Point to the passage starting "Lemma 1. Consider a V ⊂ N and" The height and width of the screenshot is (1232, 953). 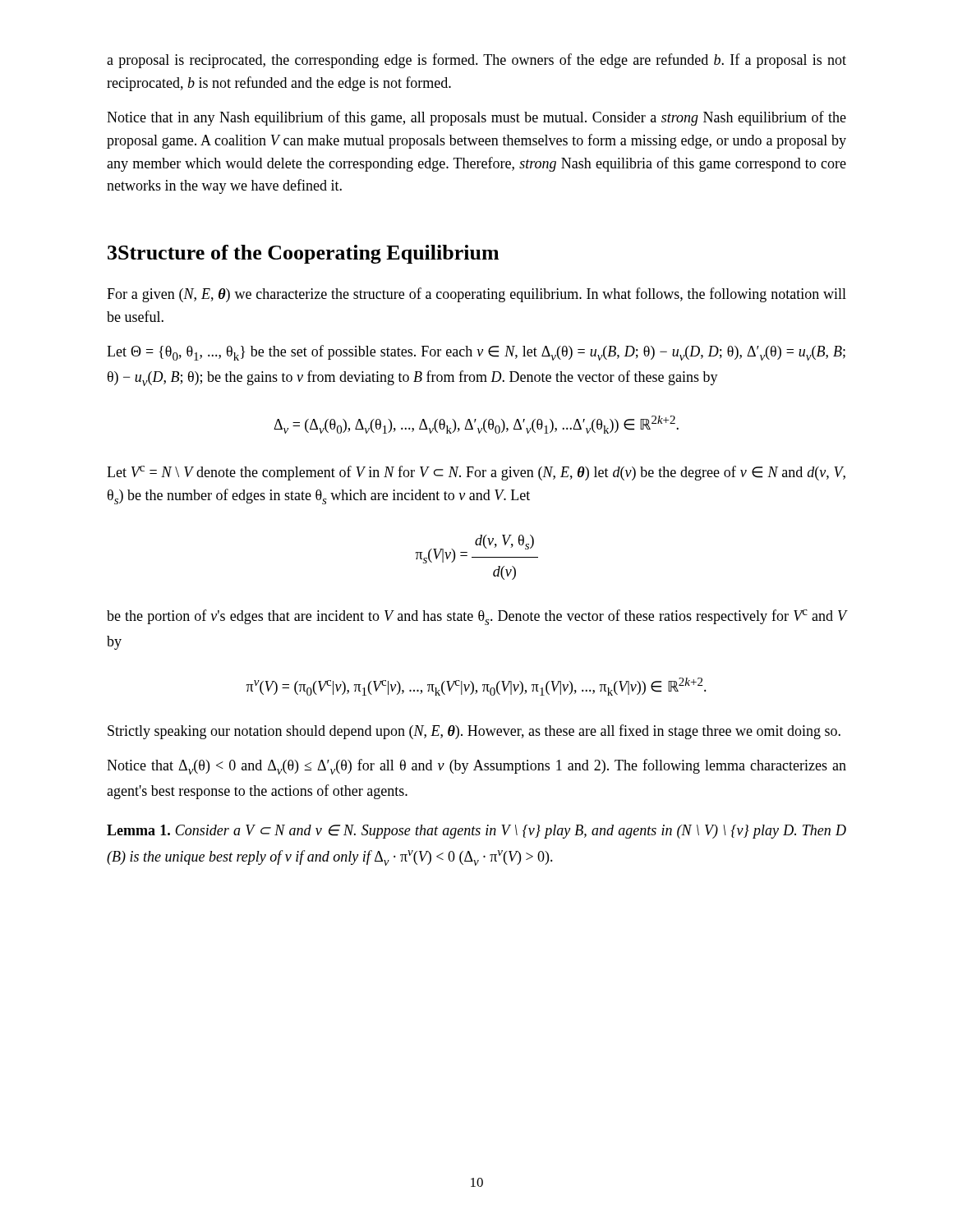pos(476,845)
